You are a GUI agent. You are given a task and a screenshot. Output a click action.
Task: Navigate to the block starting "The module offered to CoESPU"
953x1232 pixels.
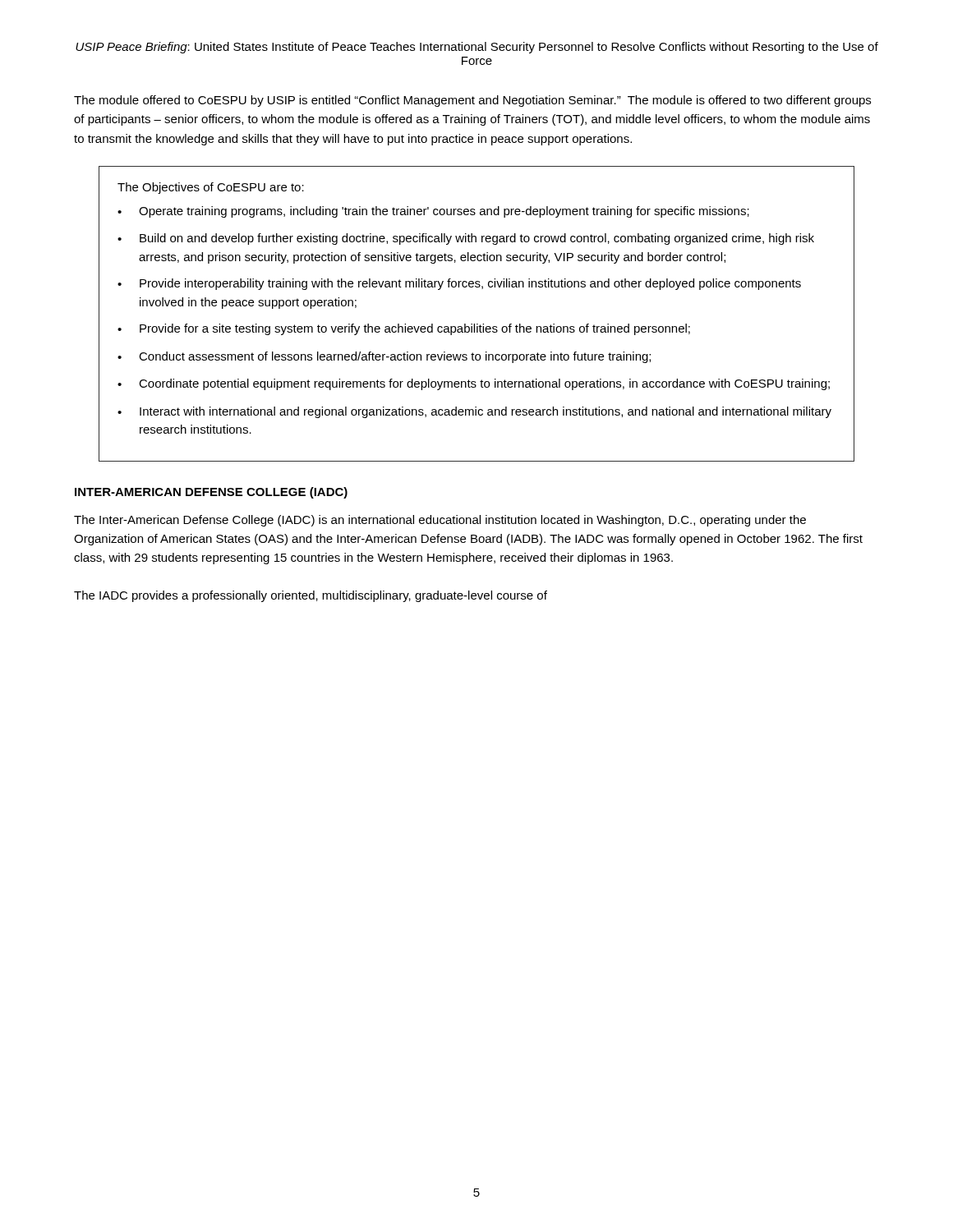tap(473, 119)
